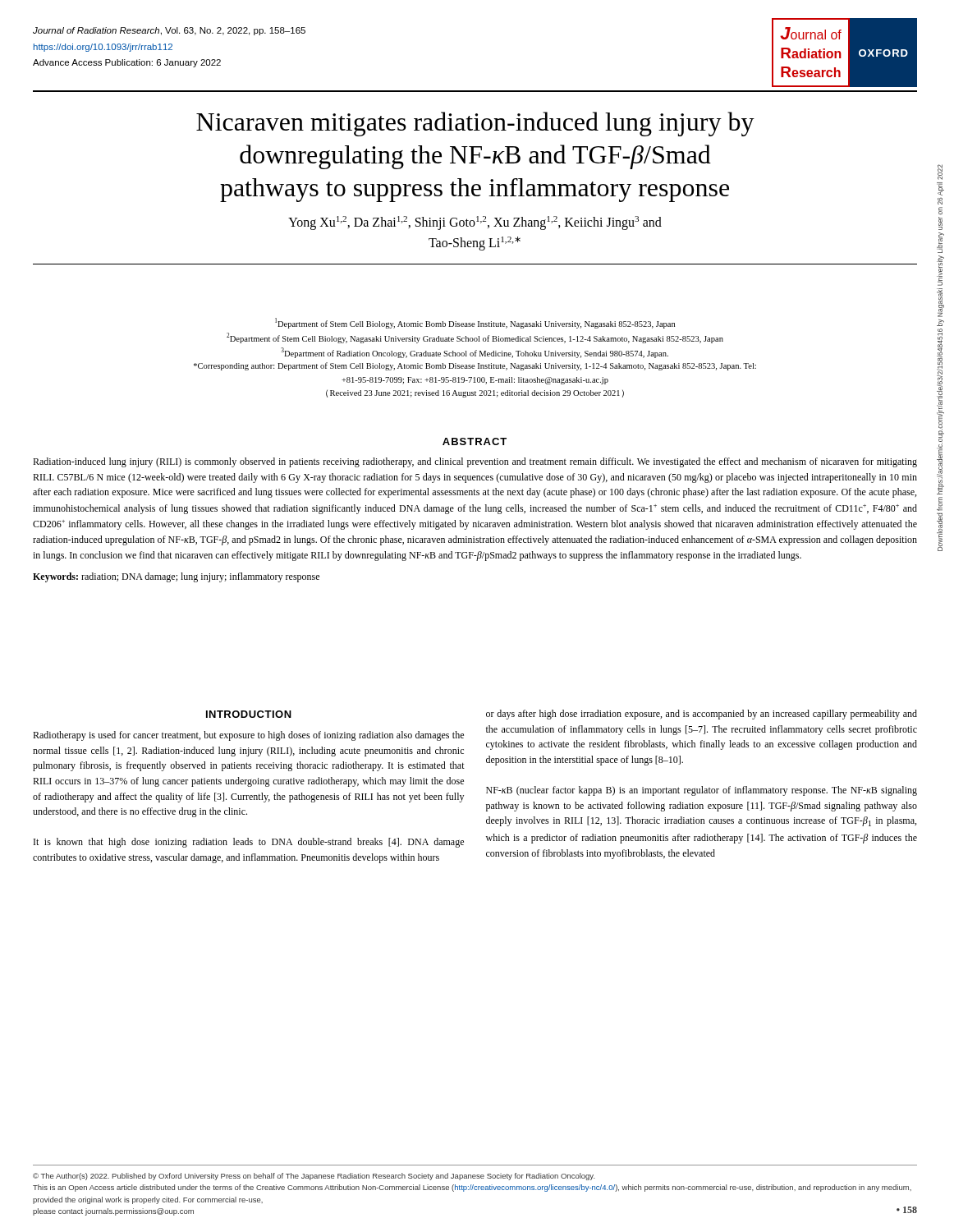Select the footnote with the text "1Department of Stem Cell Biology, Atomic Bomb"

tap(475, 357)
